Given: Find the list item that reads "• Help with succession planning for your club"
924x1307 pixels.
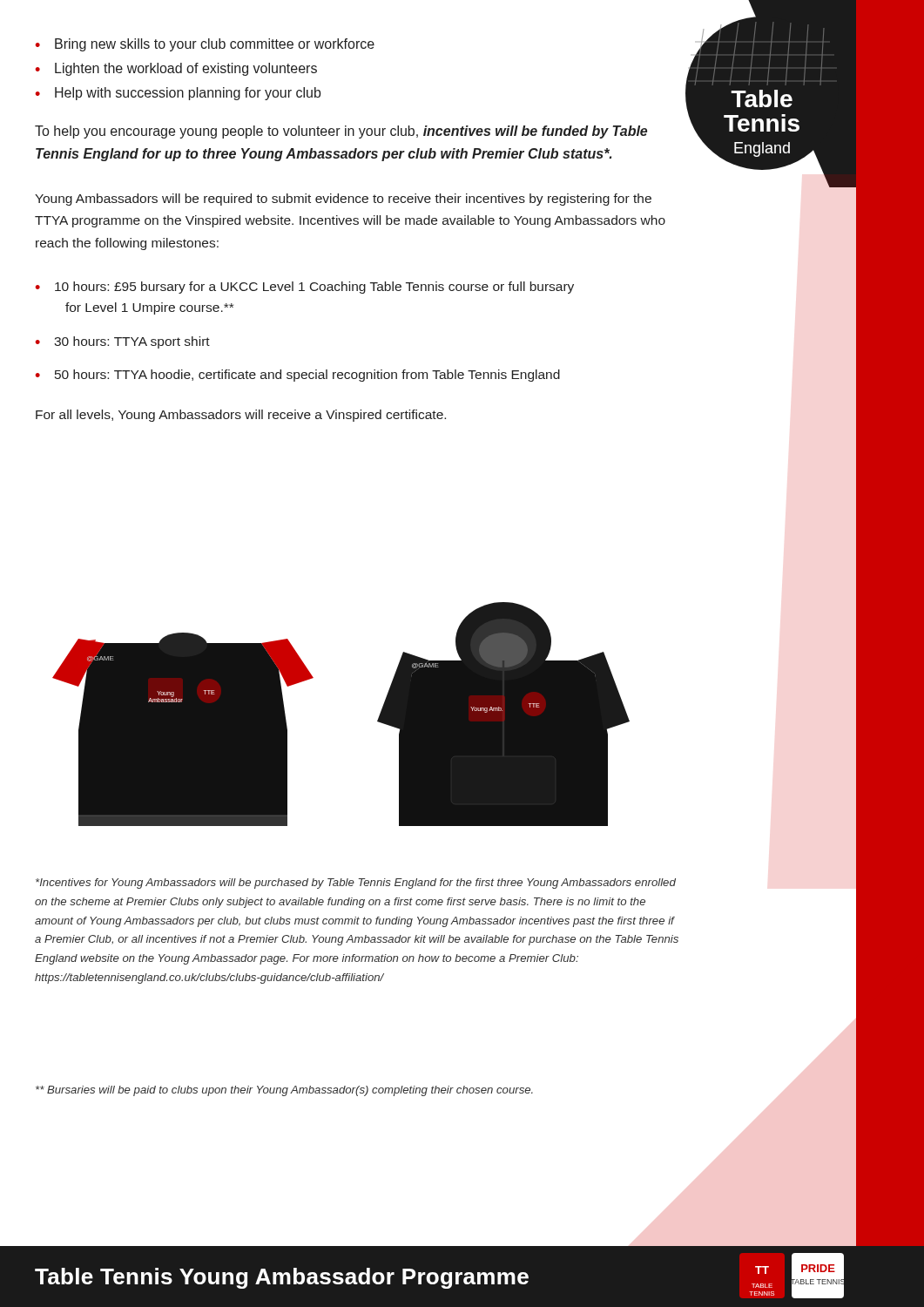Looking at the screenshot, I should pos(178,93).
